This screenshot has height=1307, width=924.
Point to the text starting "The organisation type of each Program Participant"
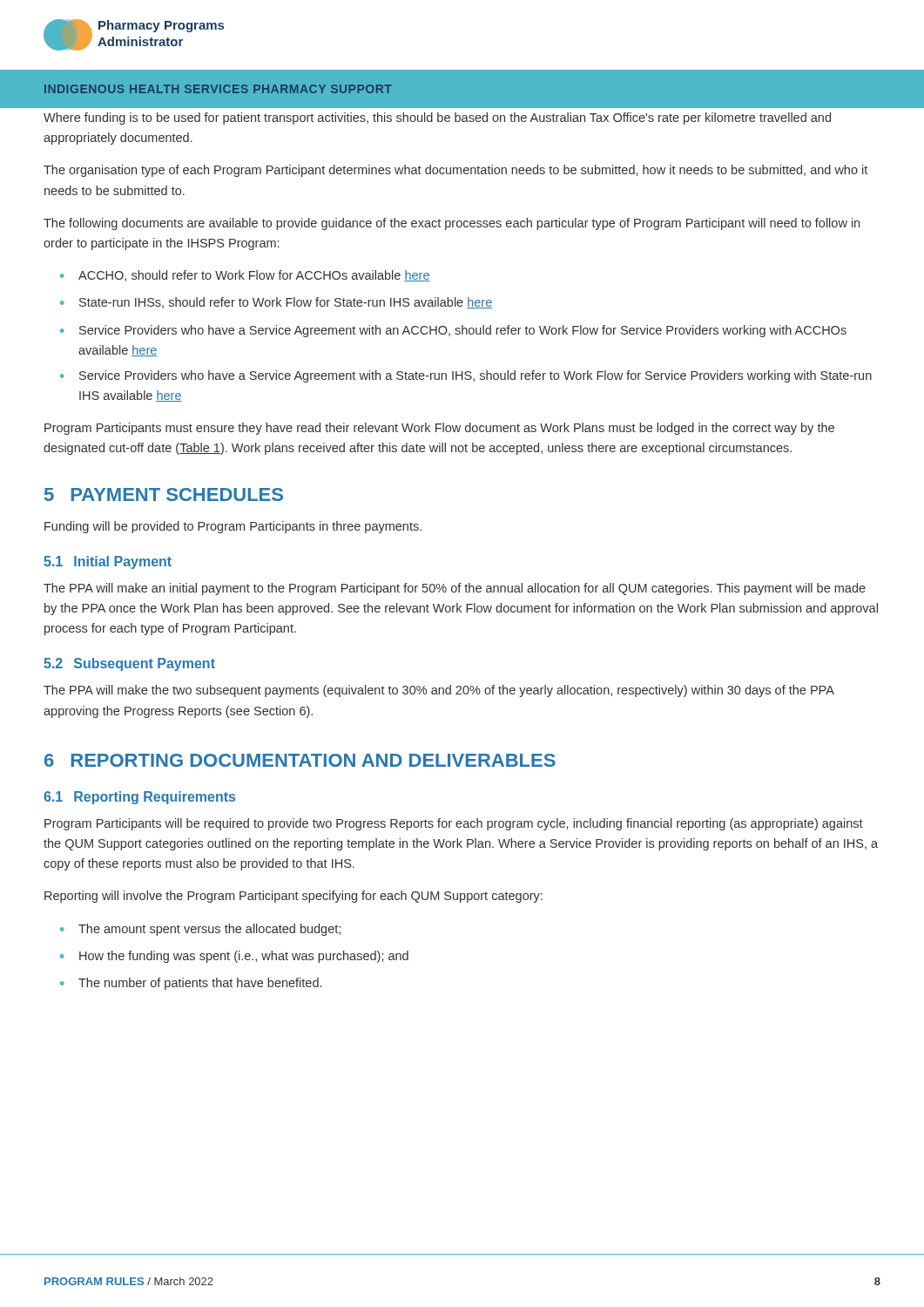click(456, 180)
